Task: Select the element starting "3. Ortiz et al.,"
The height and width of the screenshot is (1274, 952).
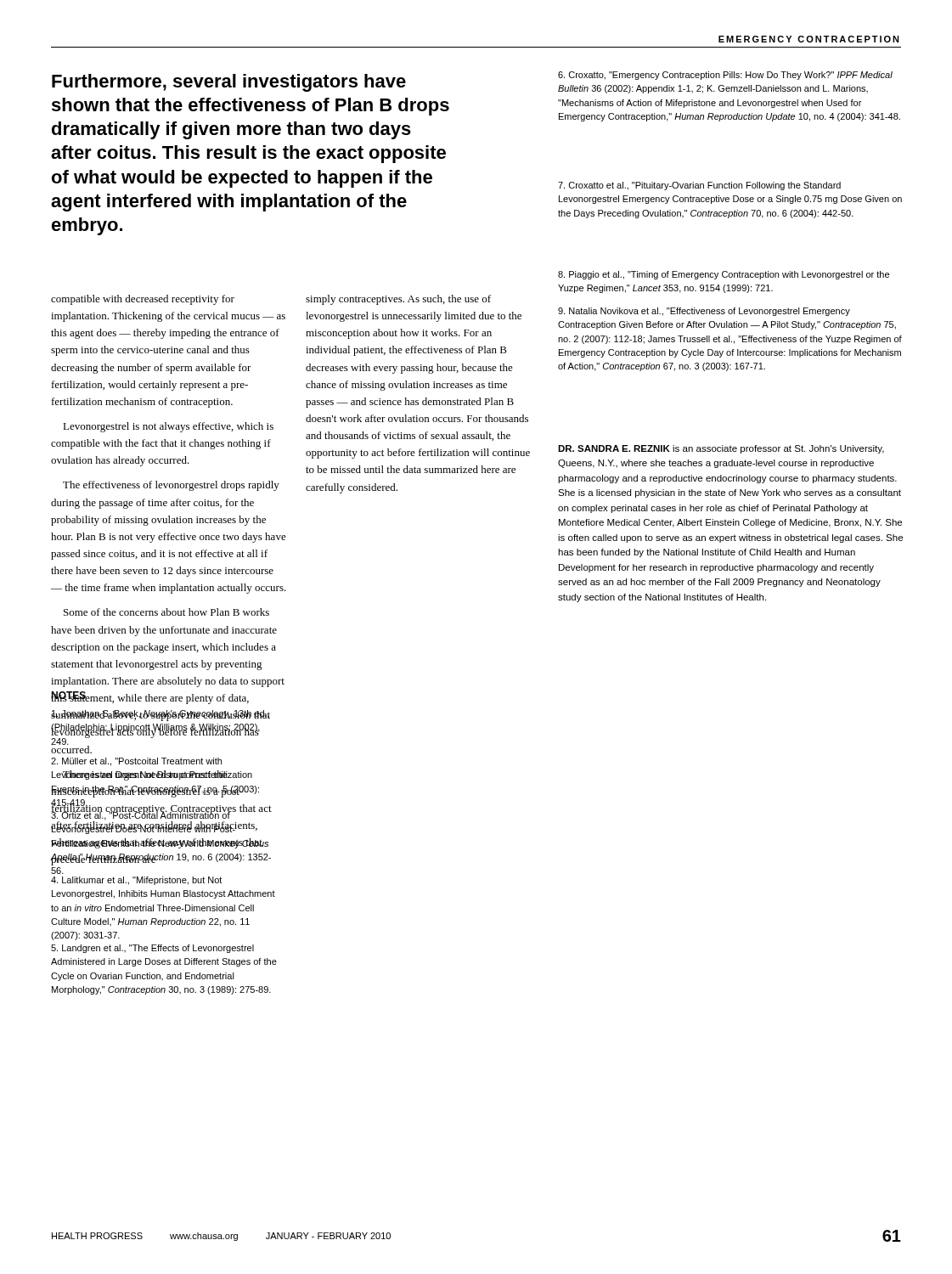Action: pos(161,843)
